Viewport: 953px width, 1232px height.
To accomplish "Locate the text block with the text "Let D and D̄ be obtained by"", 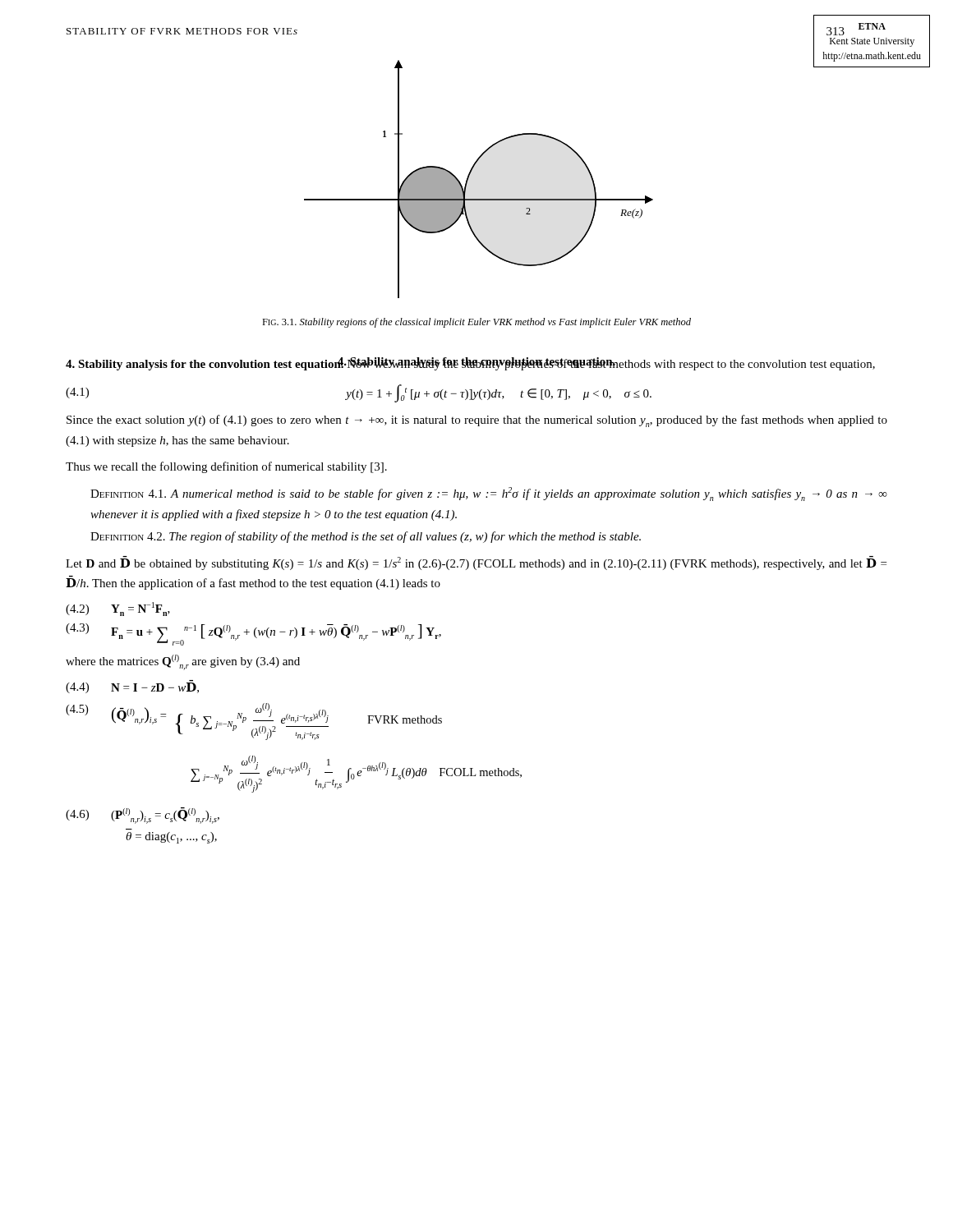I will tap(476, 572).
